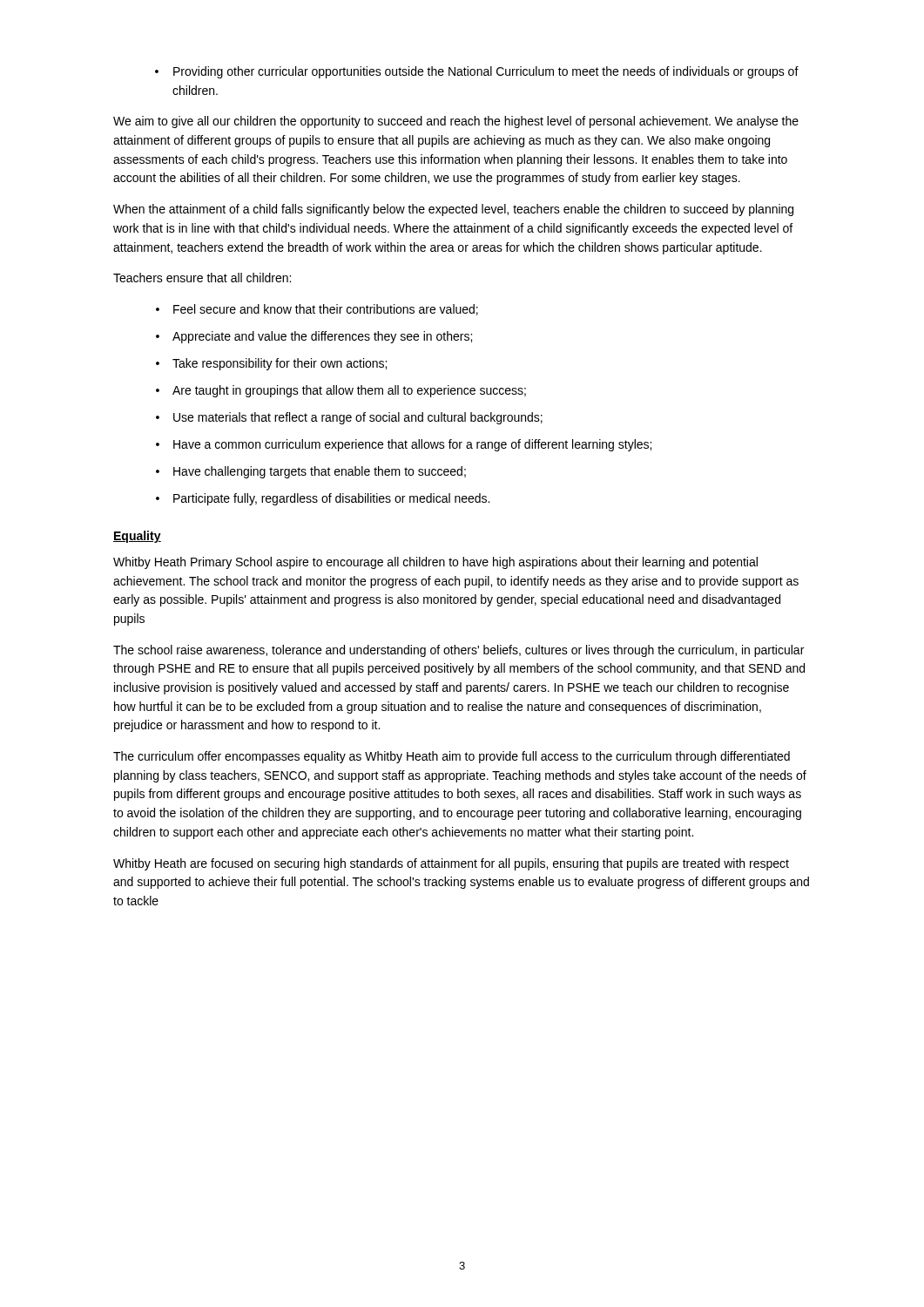Click where it says "Teachers ensure that all children:"
Screen dimensions: 1307x924
[x=202, y=278]
